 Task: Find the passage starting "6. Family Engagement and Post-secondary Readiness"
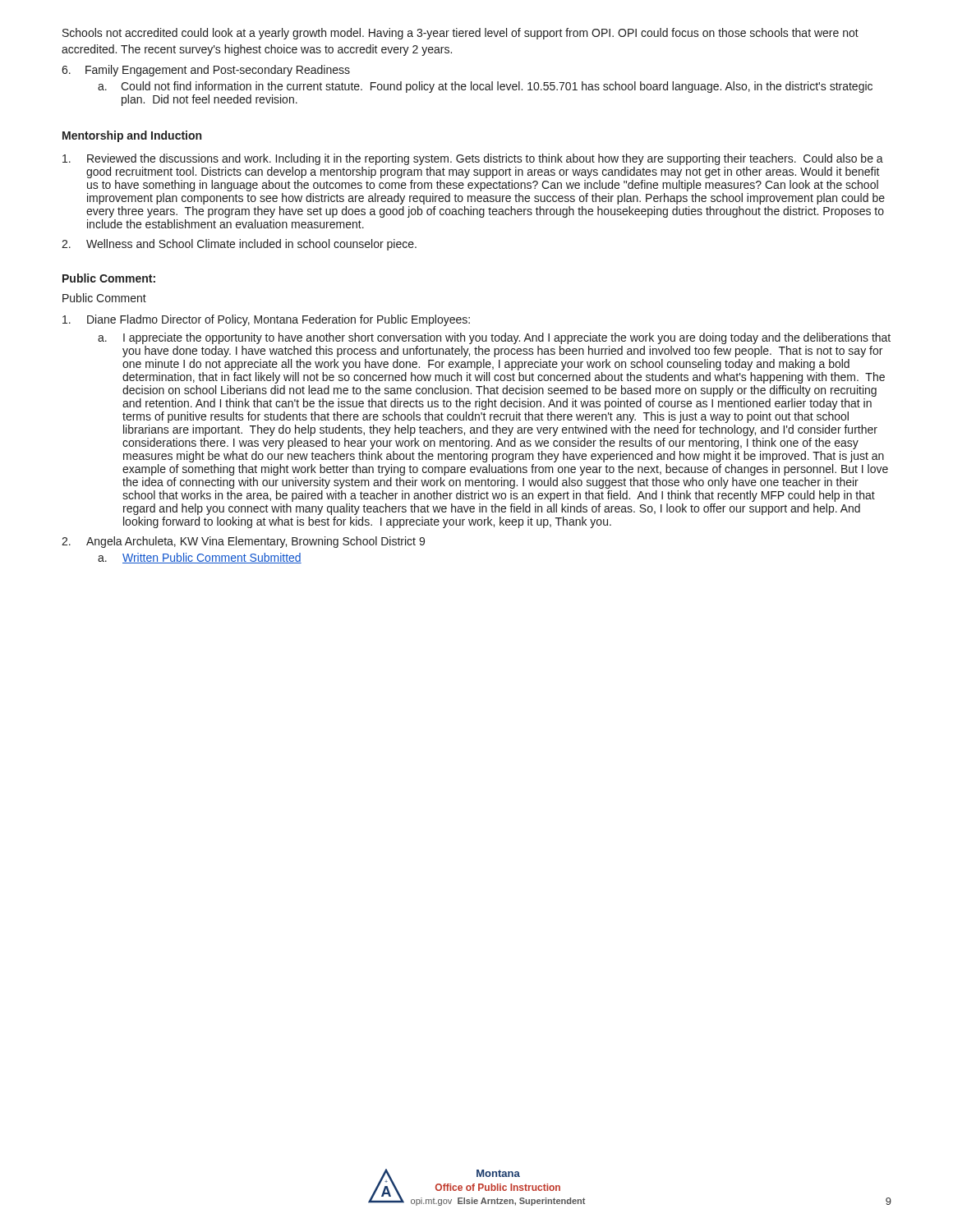tap(206, 69)
